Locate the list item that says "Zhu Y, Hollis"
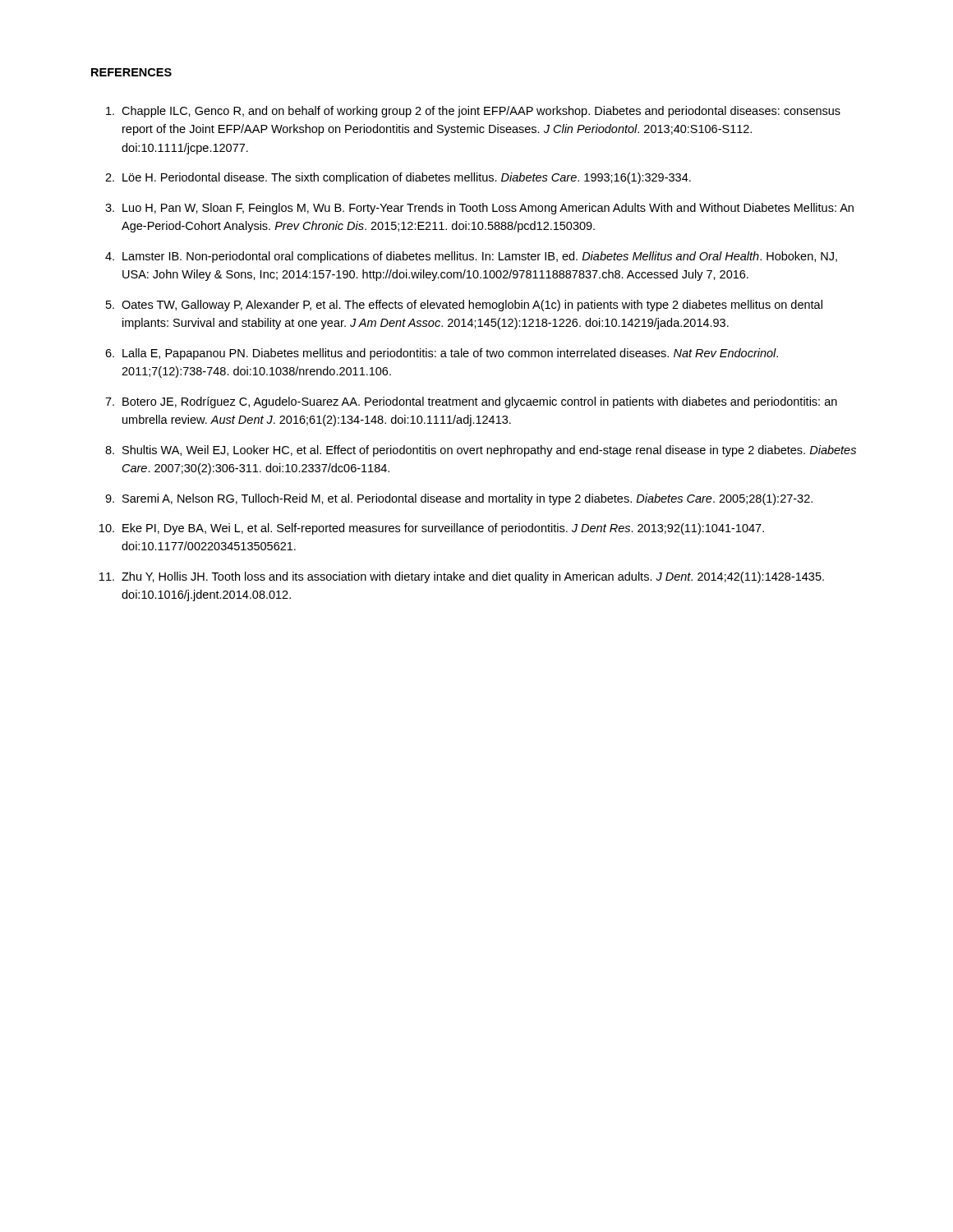 [x=492, y=586]
